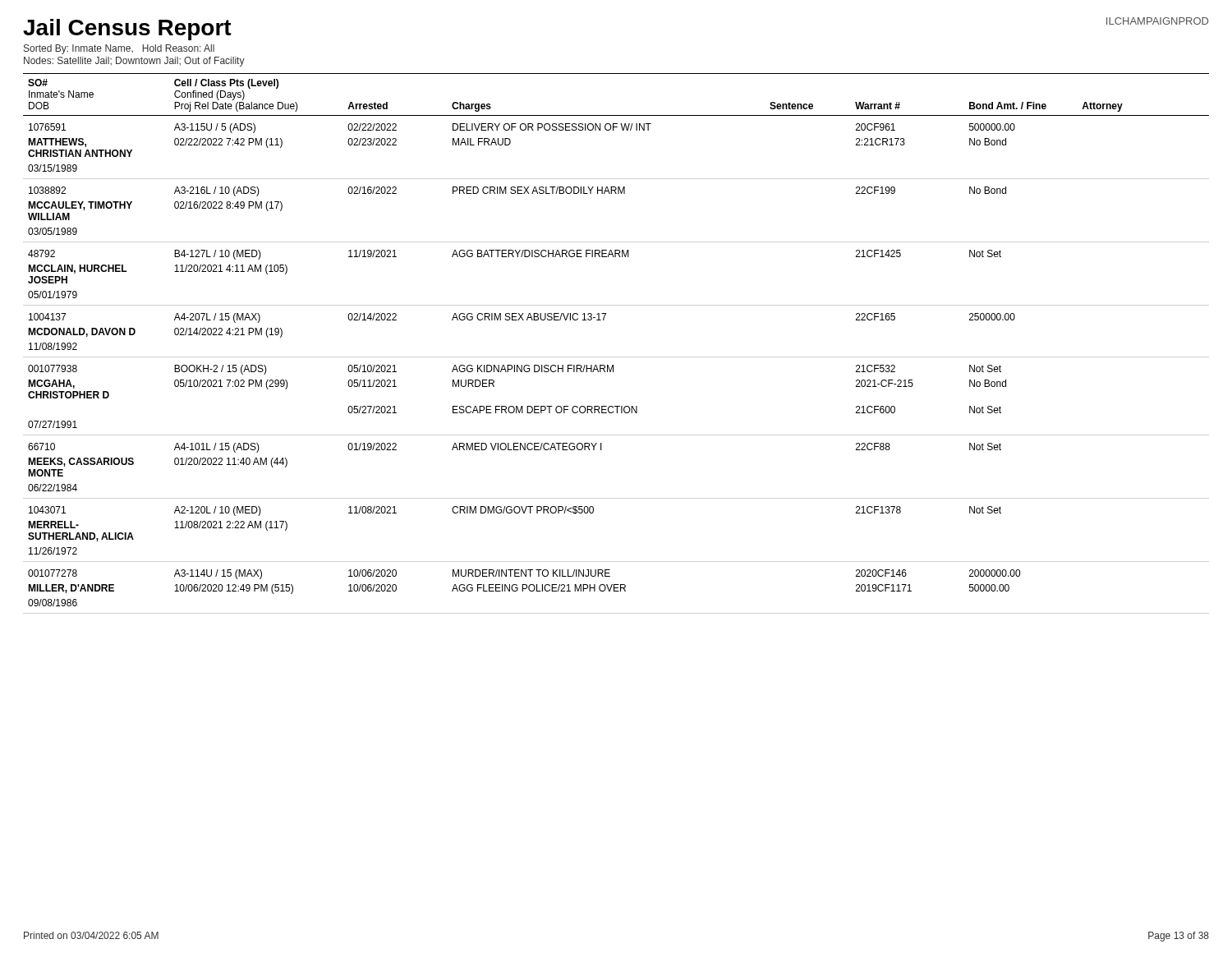The height and width of the screenshot is (953, 1232).
Task: Find the text block that reads "Nodes: Satellite Jail; Downtown Jail; Out of"
Action: [134, 61]
